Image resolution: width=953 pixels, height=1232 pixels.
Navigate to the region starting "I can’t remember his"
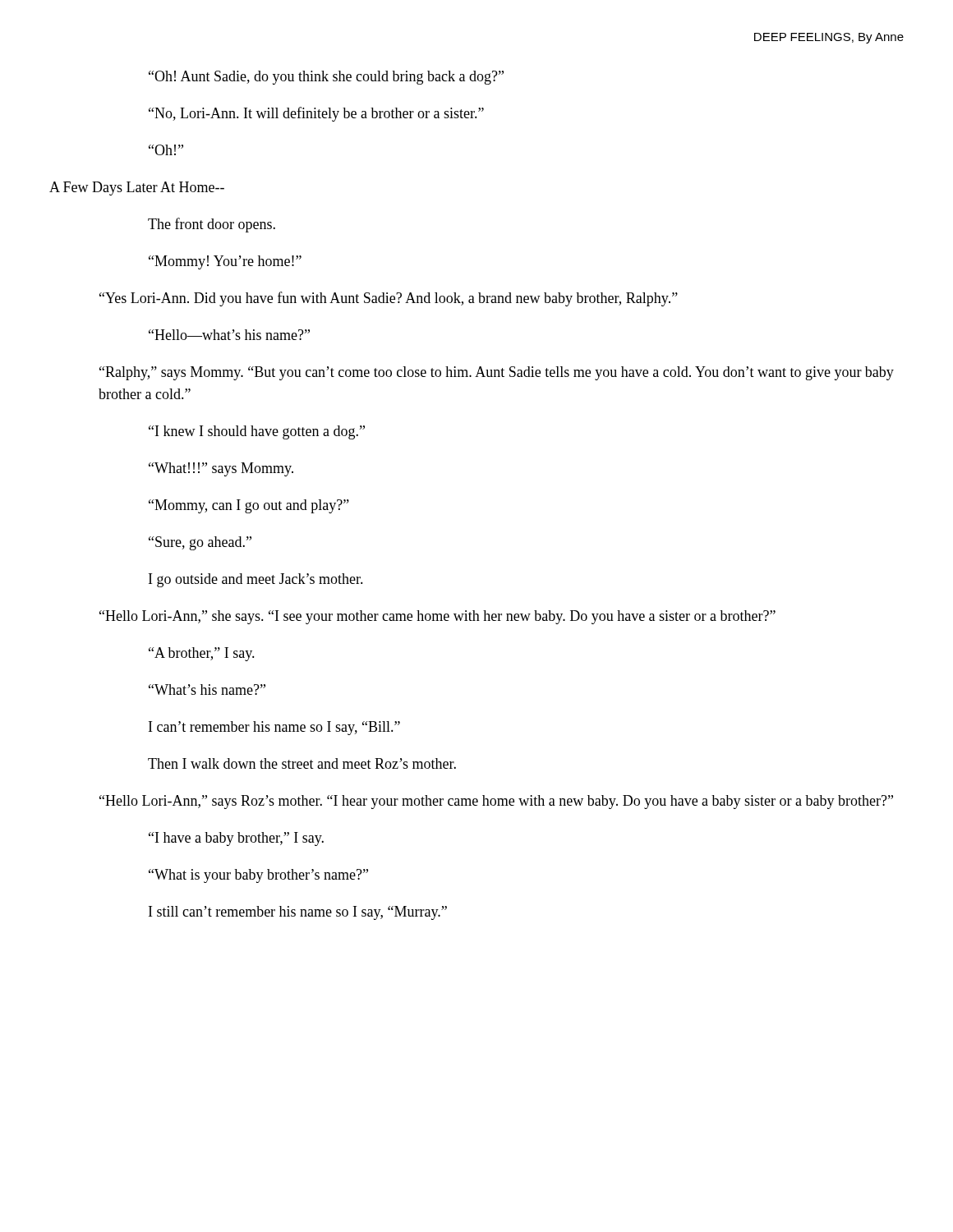point(274,728)
